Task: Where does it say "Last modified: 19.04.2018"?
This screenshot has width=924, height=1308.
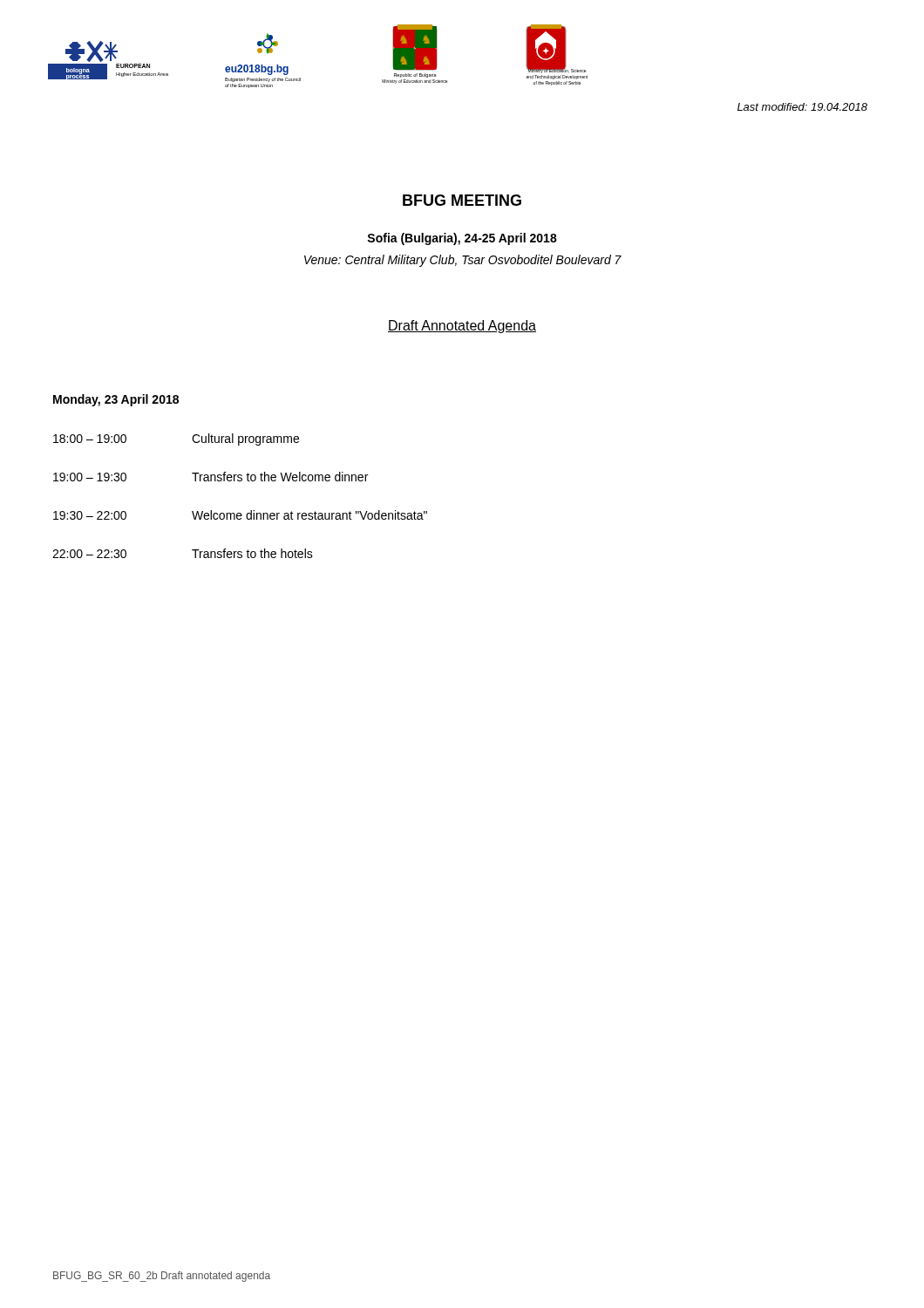Action: (802, 107)
